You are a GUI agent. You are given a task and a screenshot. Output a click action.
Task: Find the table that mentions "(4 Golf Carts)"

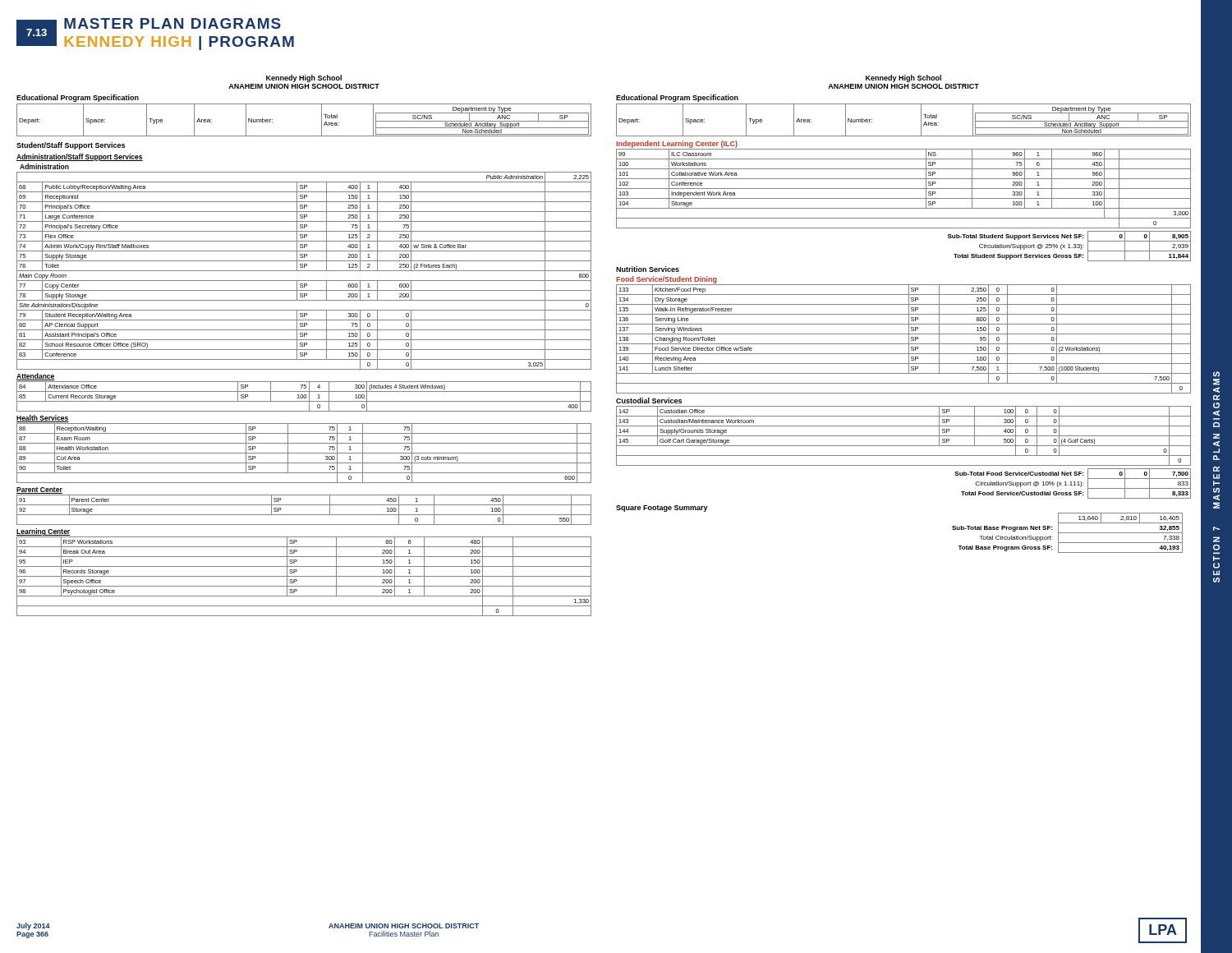pyautogui.click(x=903, y=436)
